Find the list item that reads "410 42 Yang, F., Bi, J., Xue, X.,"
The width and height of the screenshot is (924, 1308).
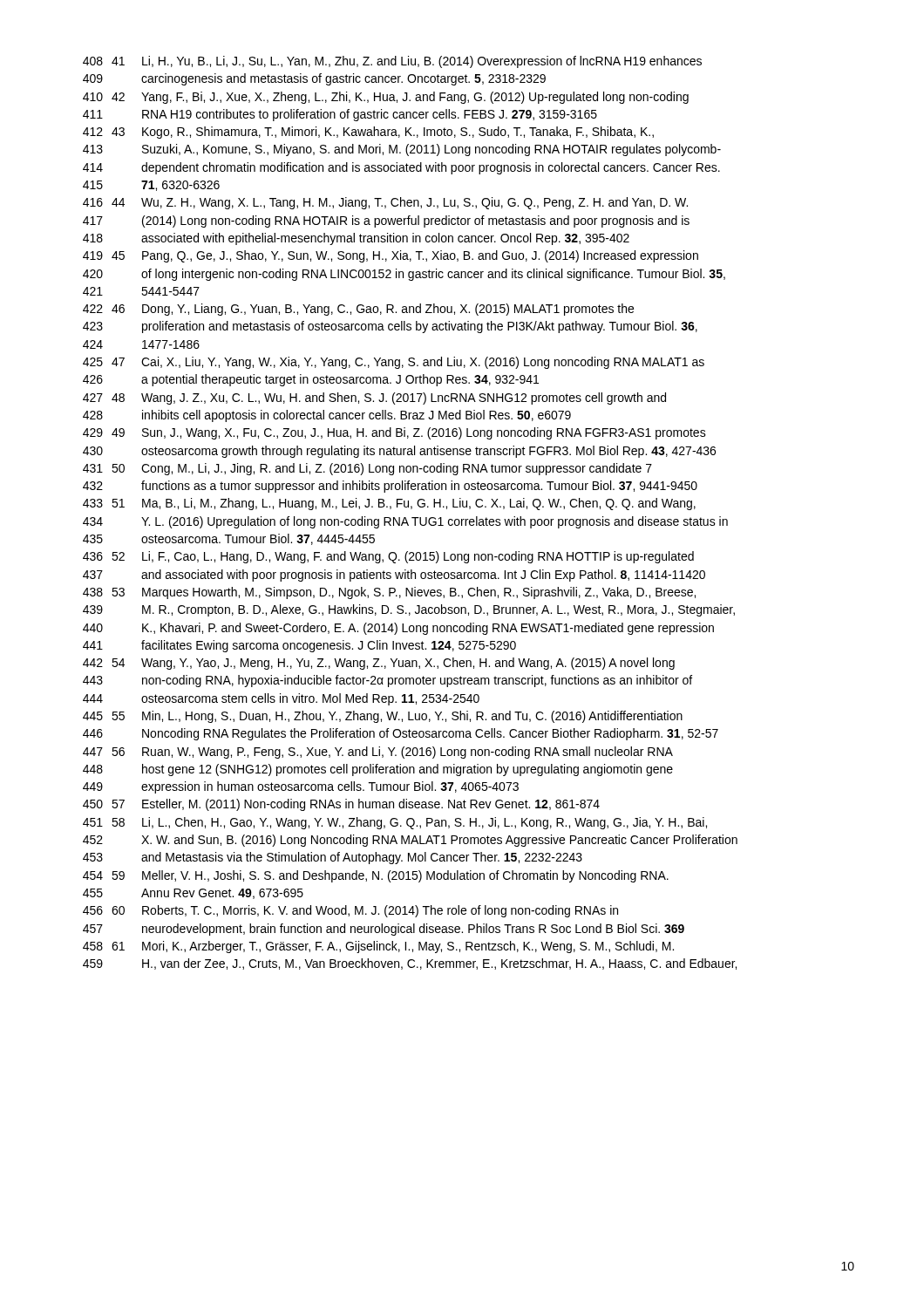(462, 97)
